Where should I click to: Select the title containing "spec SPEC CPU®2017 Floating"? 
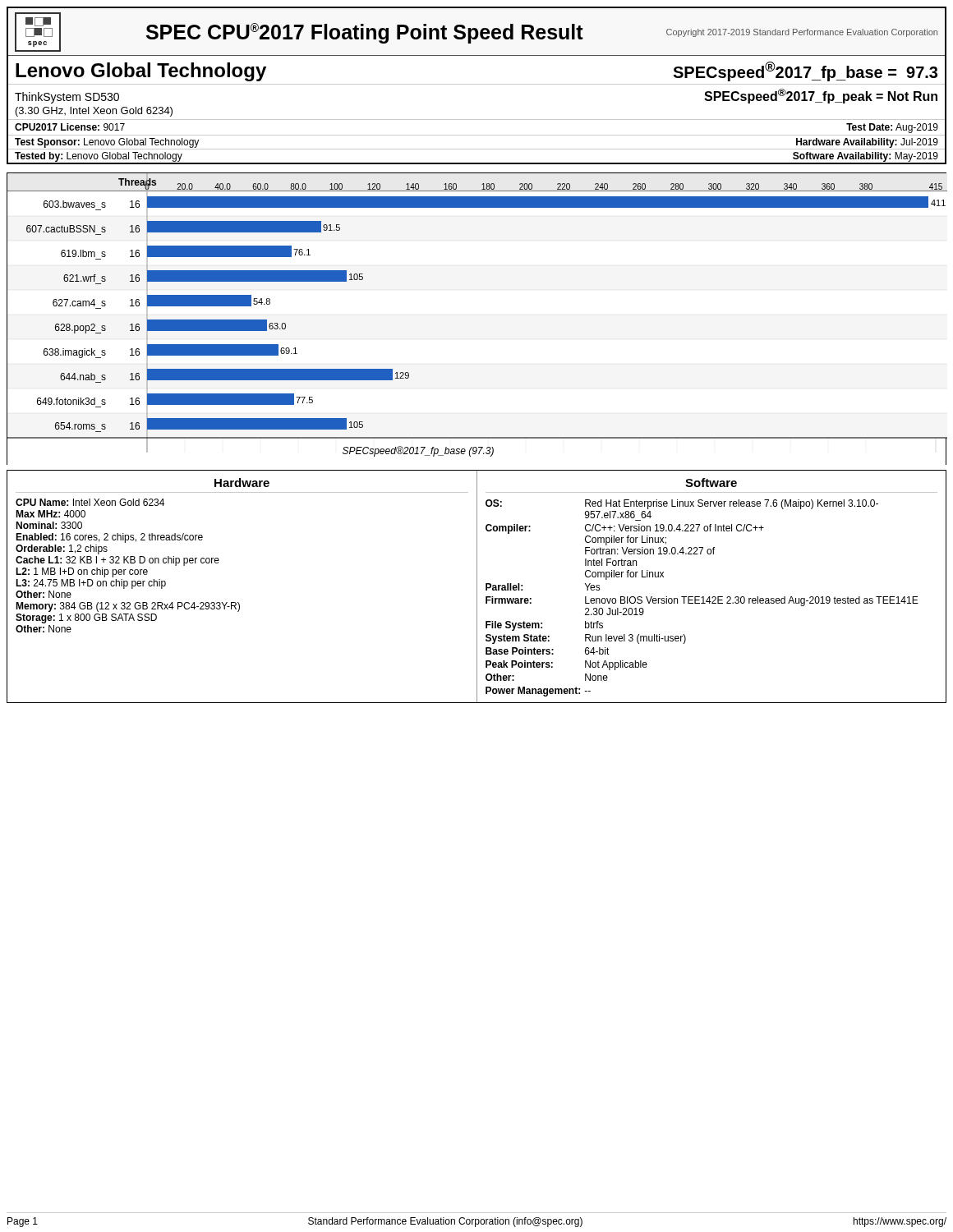coord(476,86)
